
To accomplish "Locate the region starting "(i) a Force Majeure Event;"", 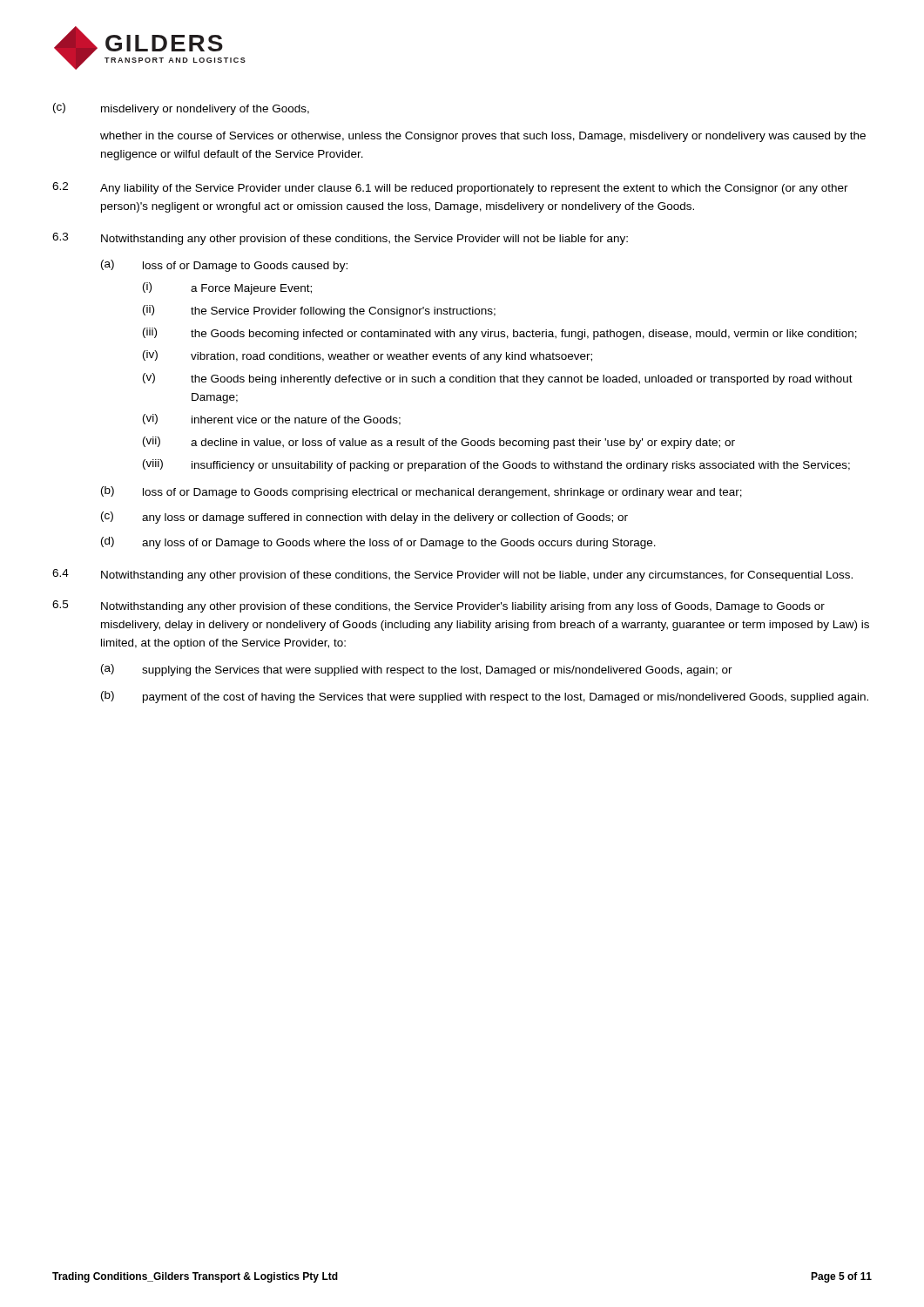I will pyautogui.click(x=227, y=288).
